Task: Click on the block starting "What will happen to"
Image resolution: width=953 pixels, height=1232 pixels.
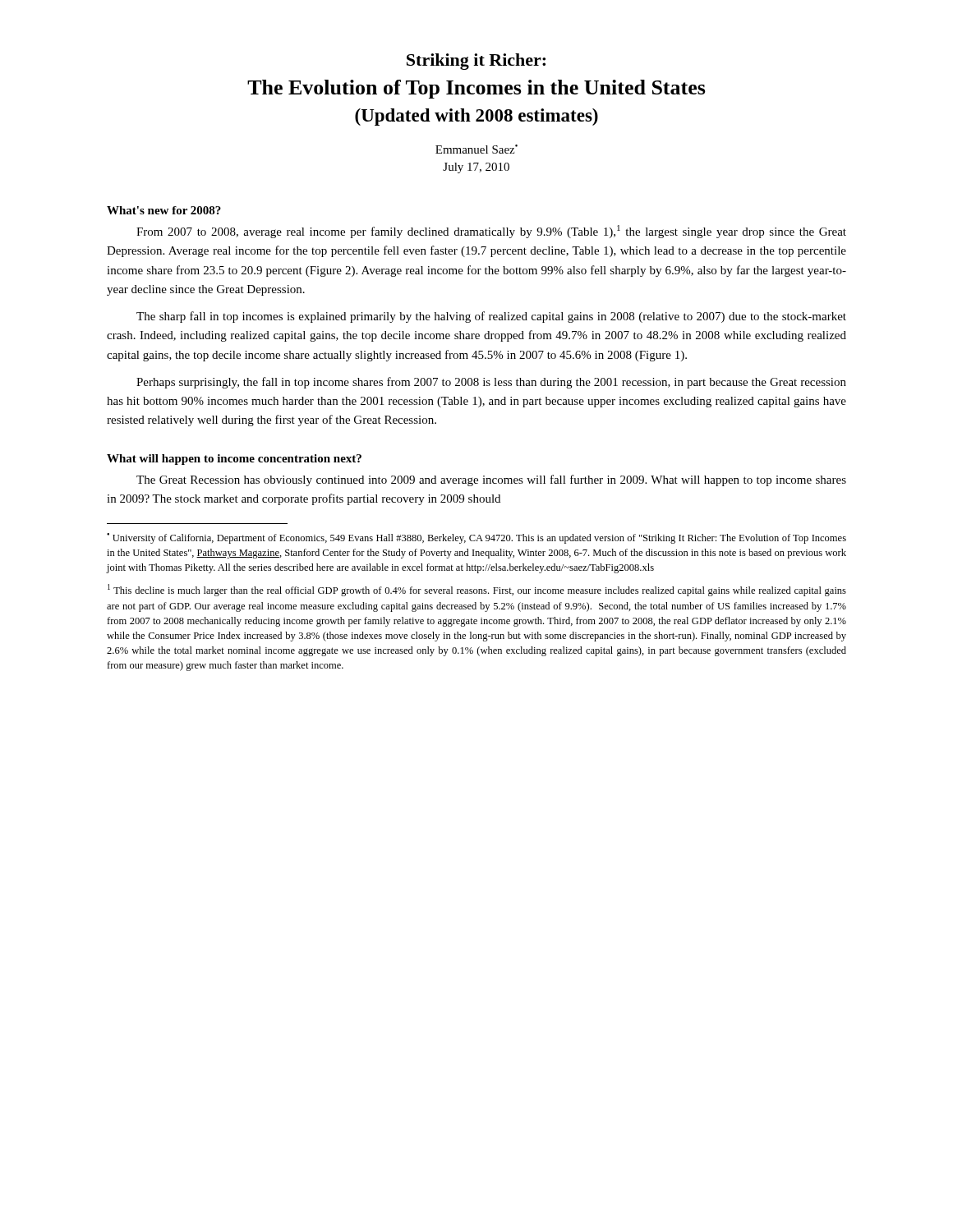Action: pyautogui.click(x=234, y=458)
